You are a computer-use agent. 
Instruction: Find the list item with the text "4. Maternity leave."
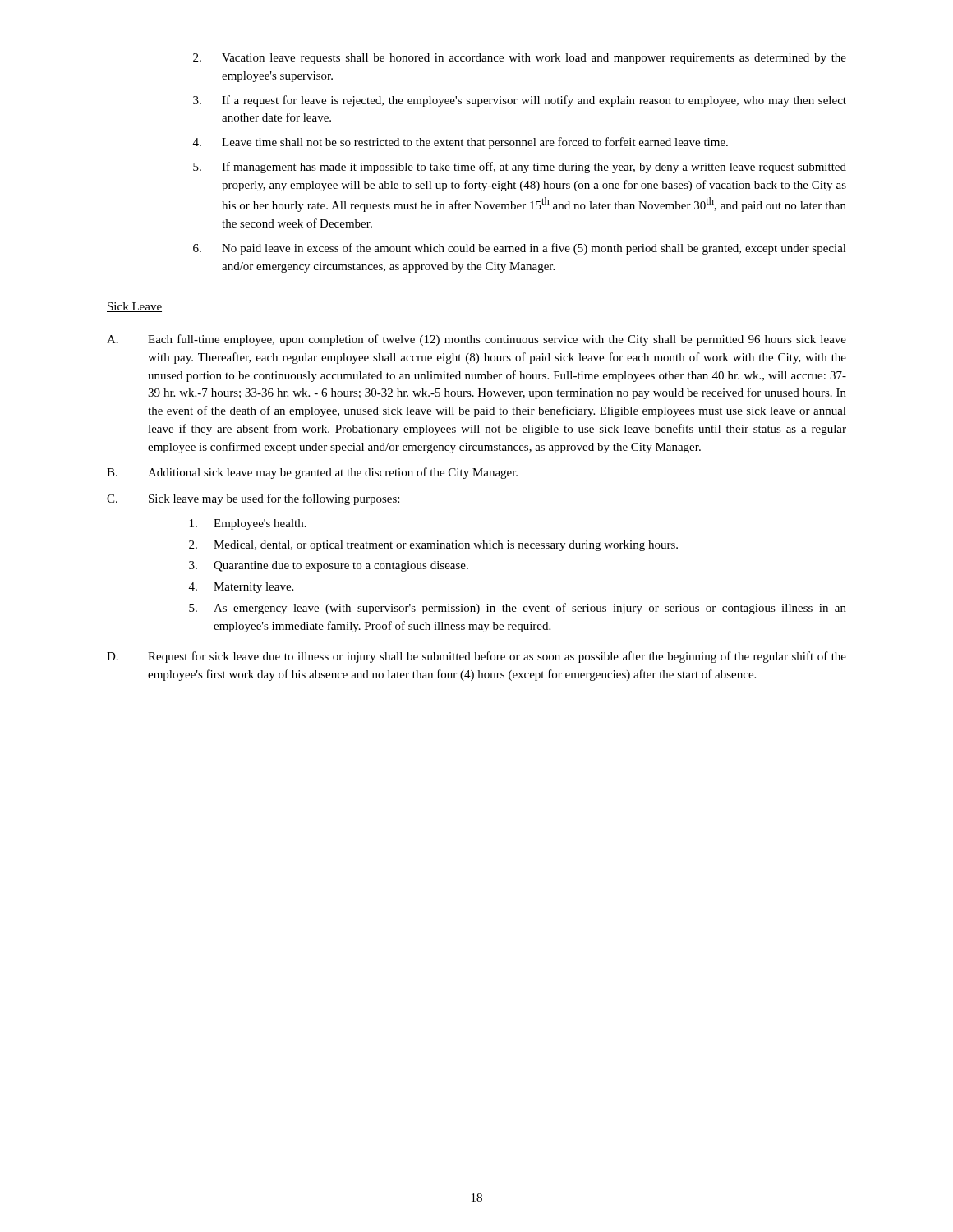[x=241, y=588]
